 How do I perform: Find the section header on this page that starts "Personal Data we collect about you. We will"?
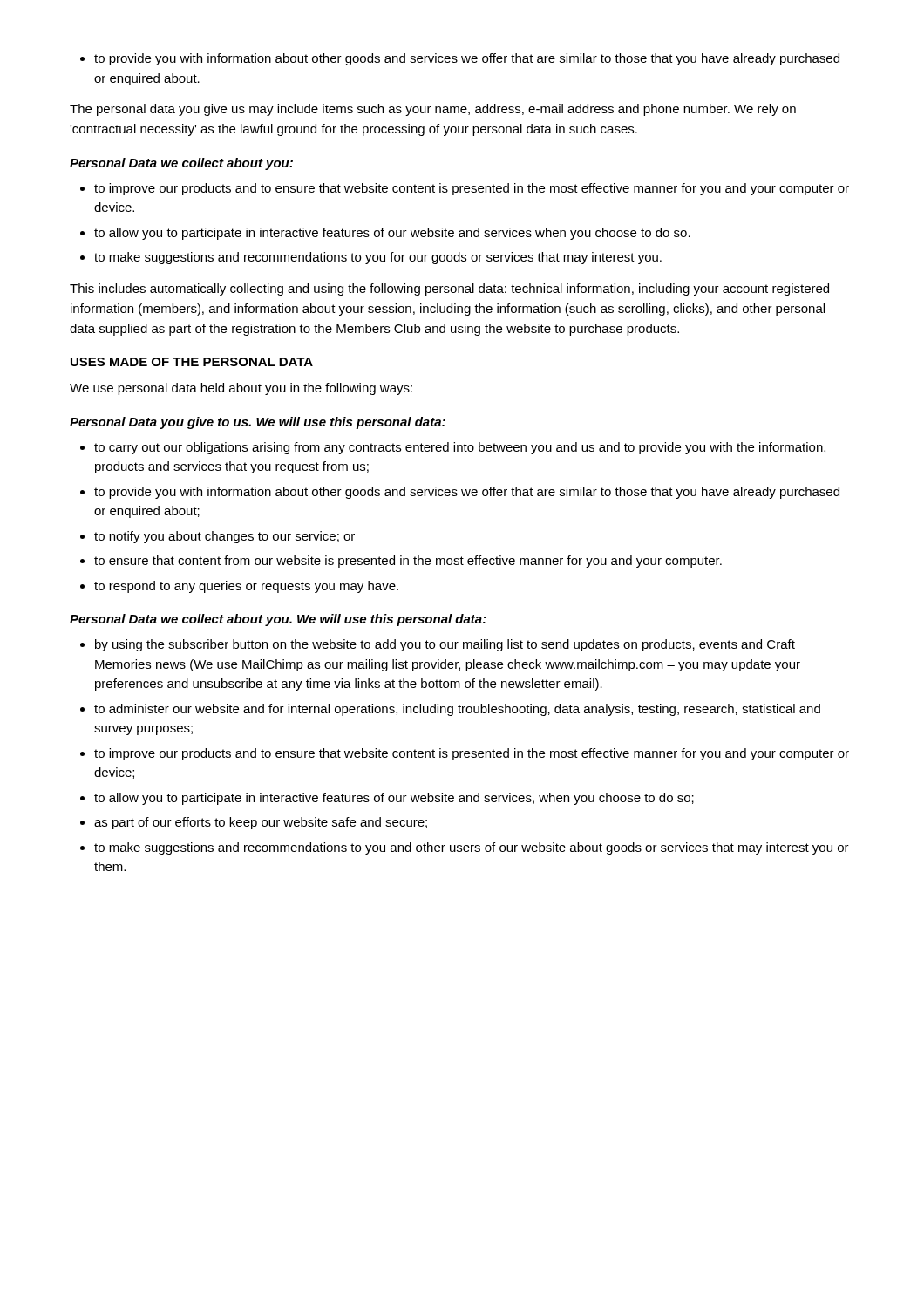(x=278, y=619)
